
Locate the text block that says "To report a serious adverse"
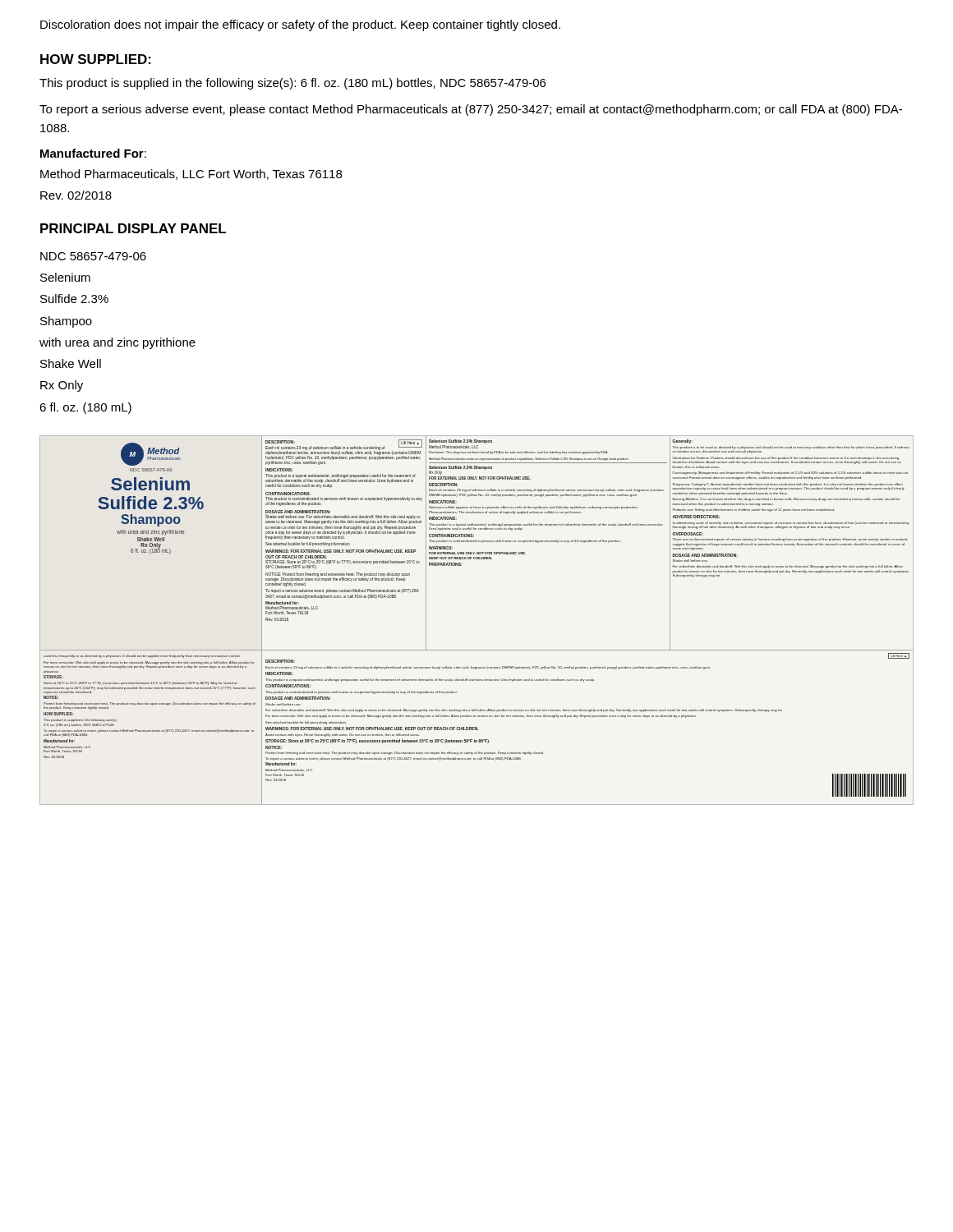click(471, 118)
